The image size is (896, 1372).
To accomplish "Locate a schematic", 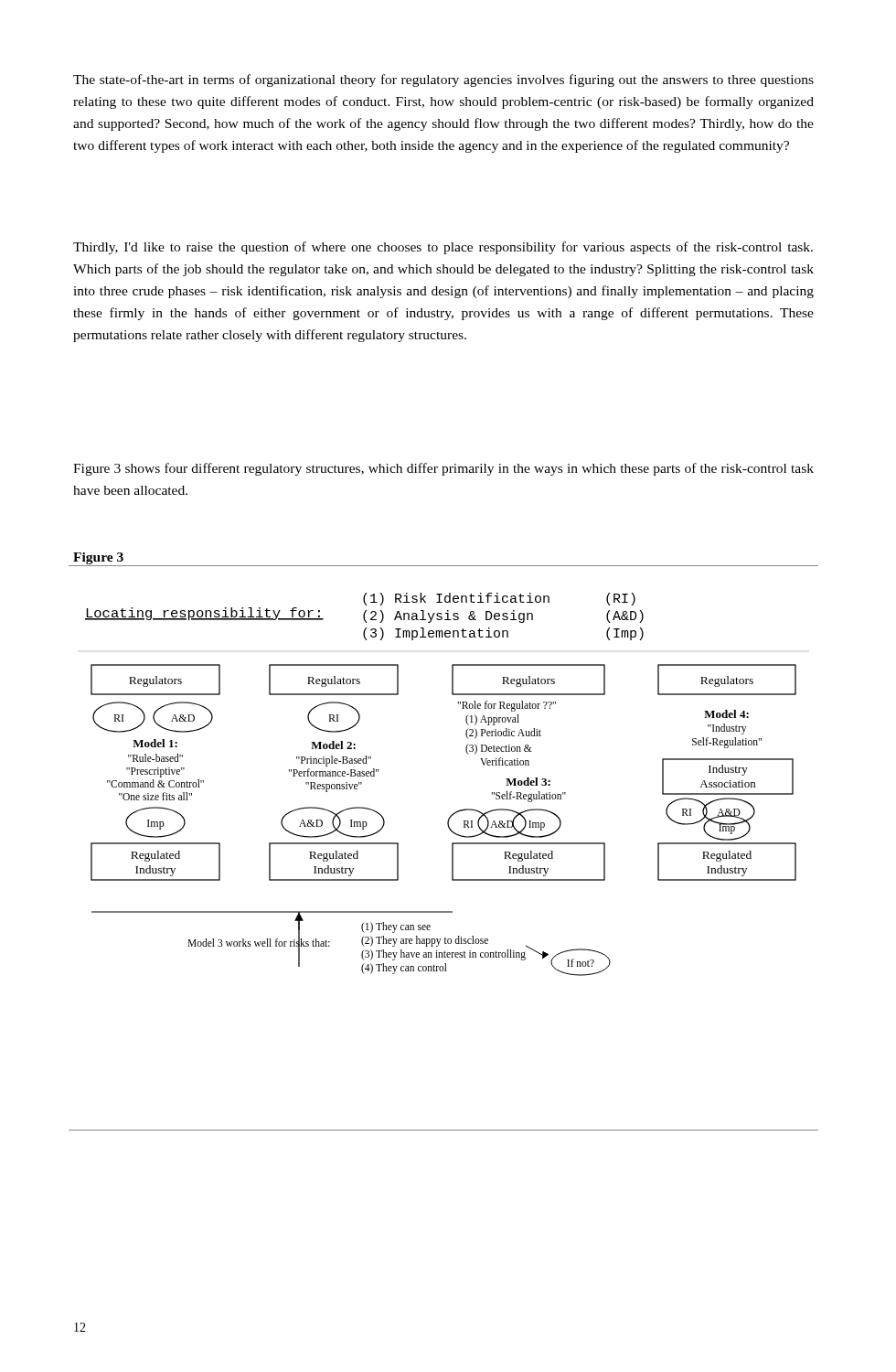I will (443, 848).
